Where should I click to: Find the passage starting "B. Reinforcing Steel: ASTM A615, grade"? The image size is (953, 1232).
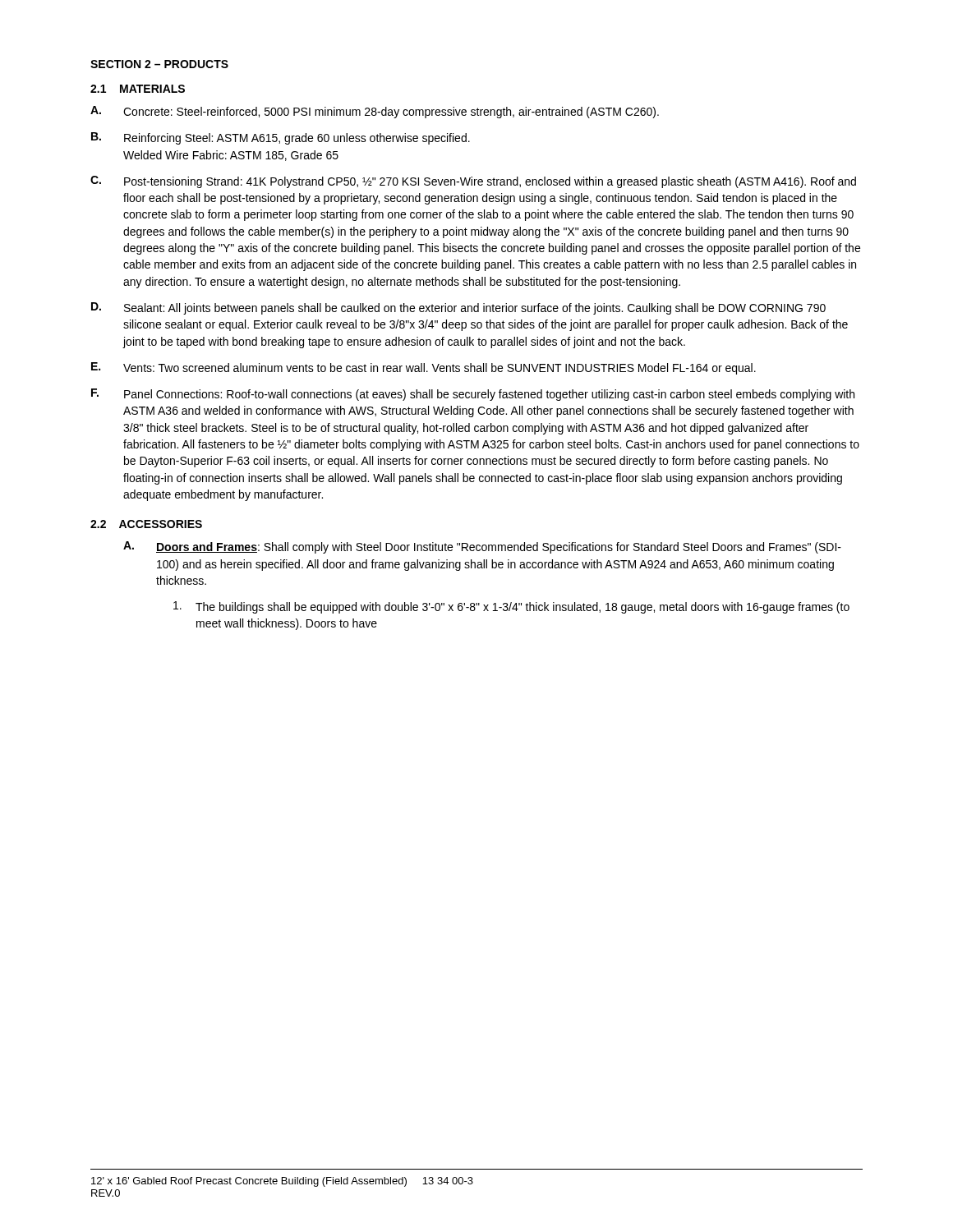tap(476, 147)
